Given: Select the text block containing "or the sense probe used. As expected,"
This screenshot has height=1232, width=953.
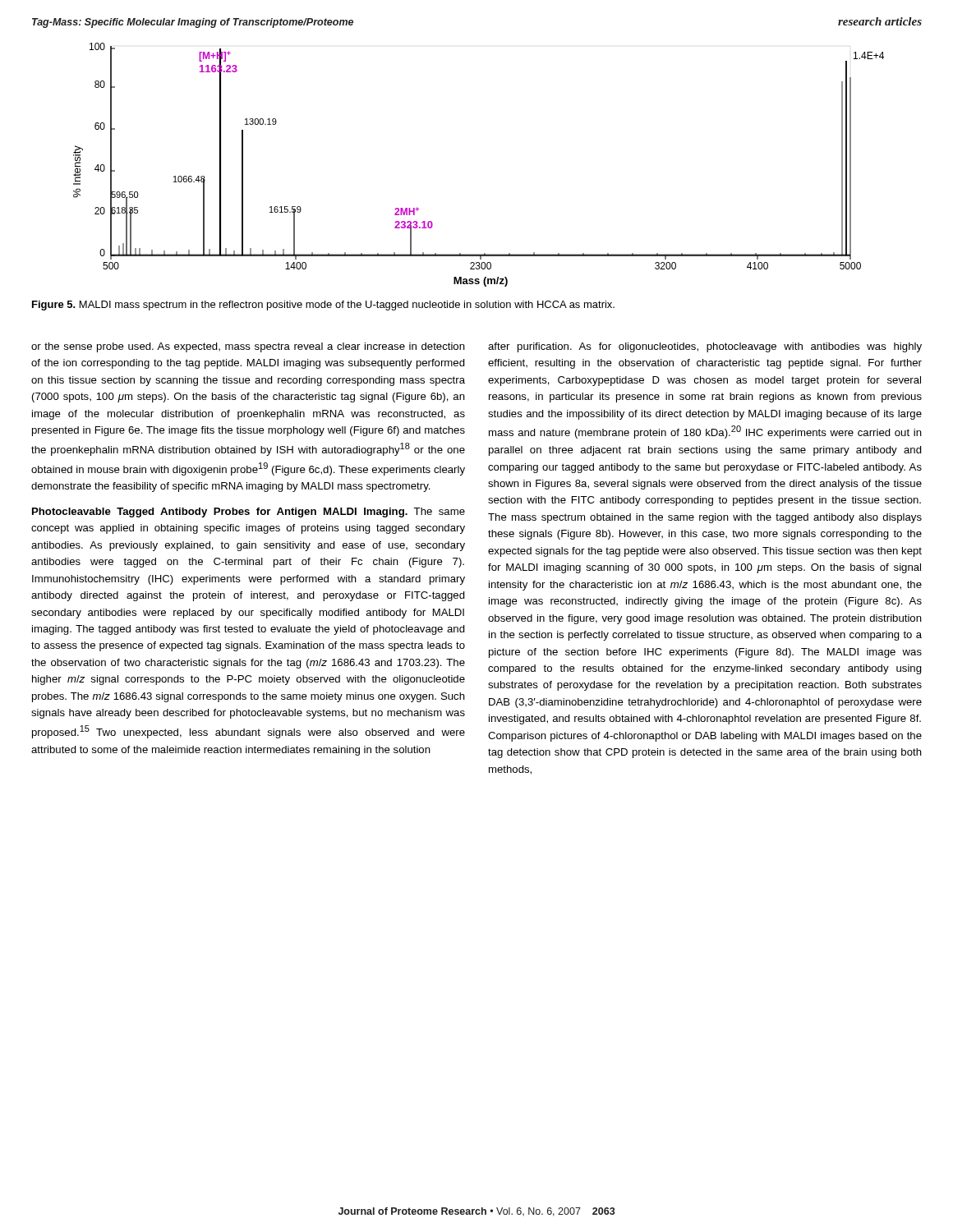Looking at the screenshot, I should 248,548.
